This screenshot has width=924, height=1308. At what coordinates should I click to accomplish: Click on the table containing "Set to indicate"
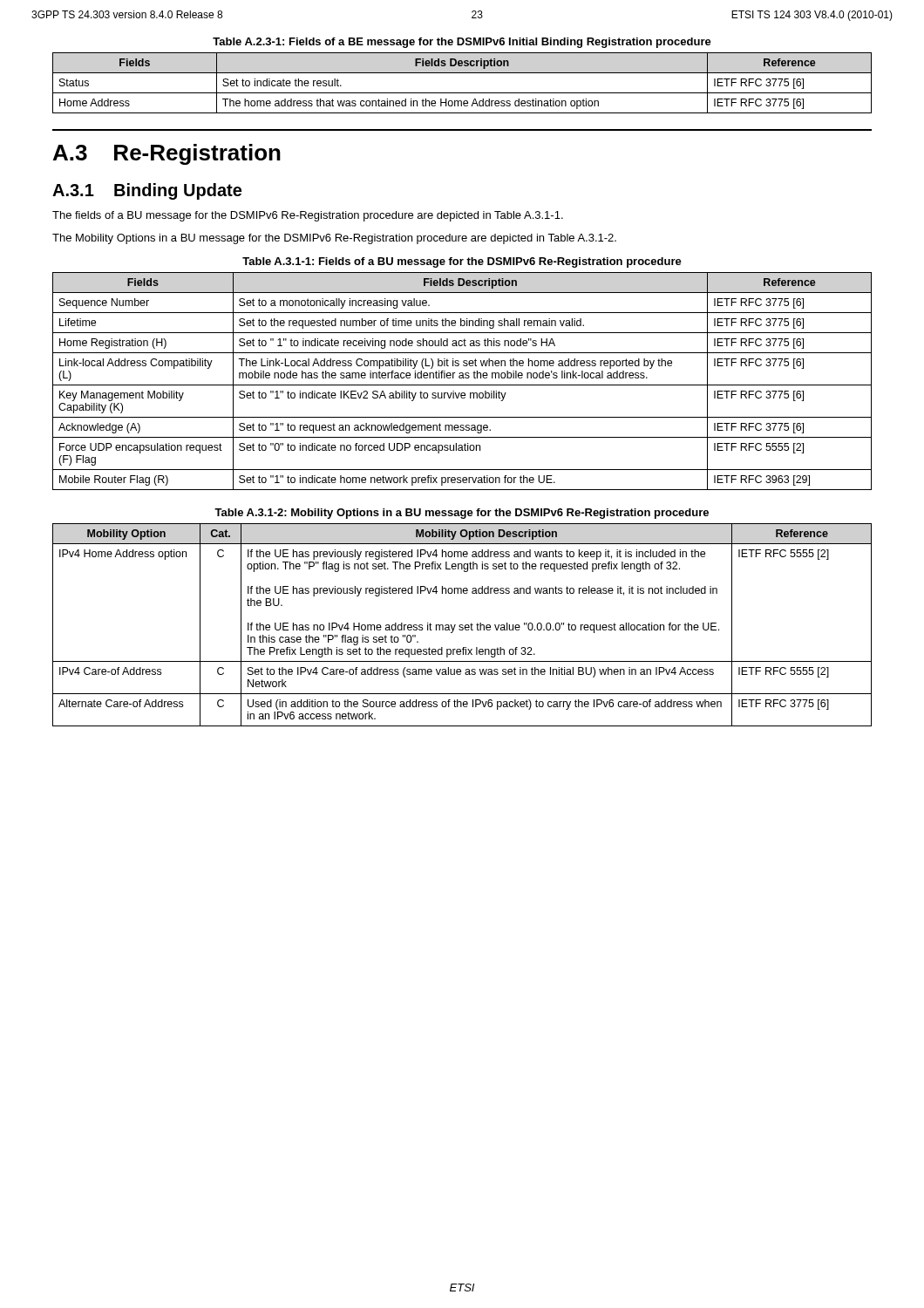click(462, 83)
